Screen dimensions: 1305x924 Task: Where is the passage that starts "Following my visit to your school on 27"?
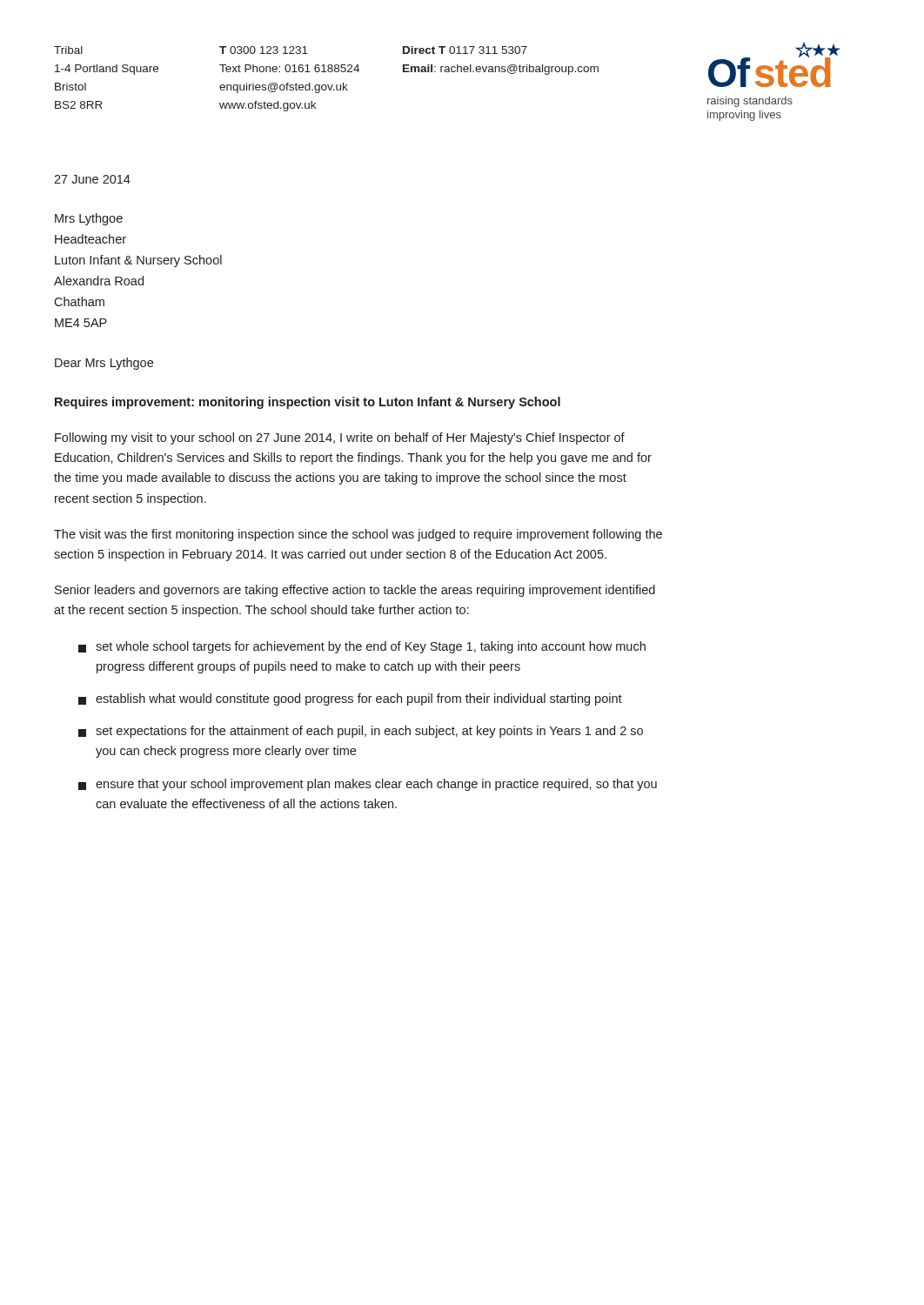(353, 468)
